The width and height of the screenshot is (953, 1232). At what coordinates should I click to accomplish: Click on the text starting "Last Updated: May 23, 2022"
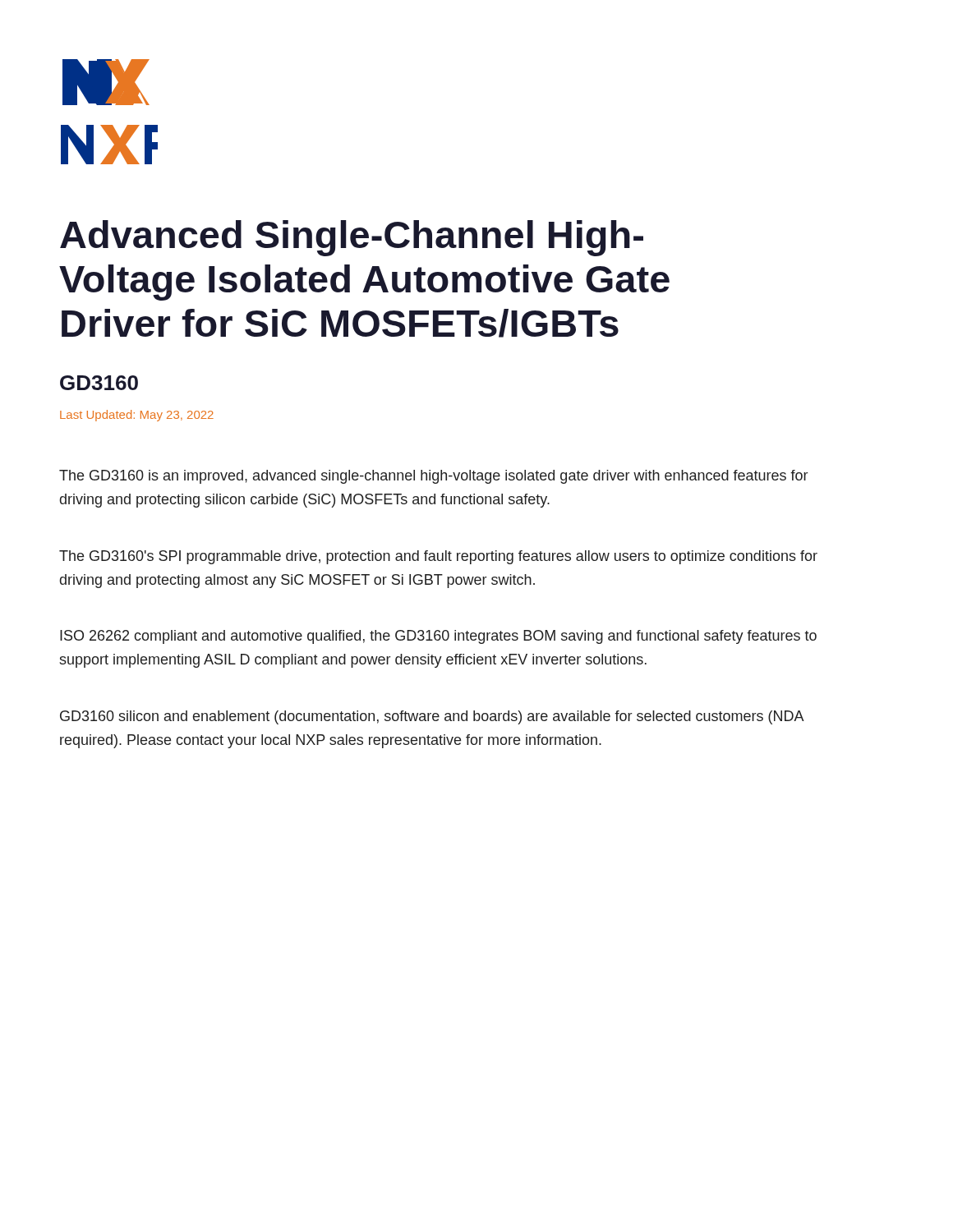point(137,415)
